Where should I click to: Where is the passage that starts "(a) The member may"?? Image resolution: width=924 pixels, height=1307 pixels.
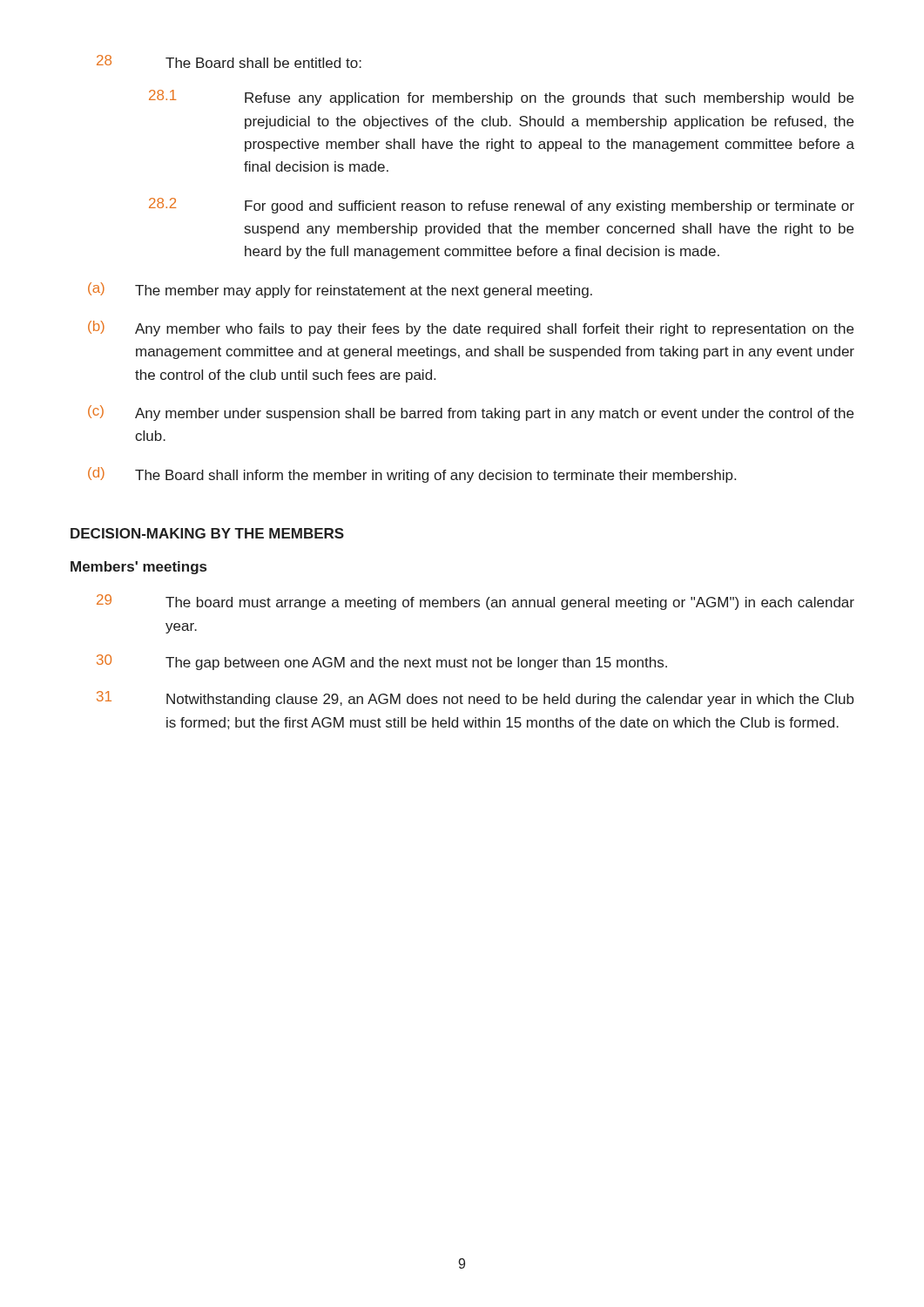(x=340, y=291)
